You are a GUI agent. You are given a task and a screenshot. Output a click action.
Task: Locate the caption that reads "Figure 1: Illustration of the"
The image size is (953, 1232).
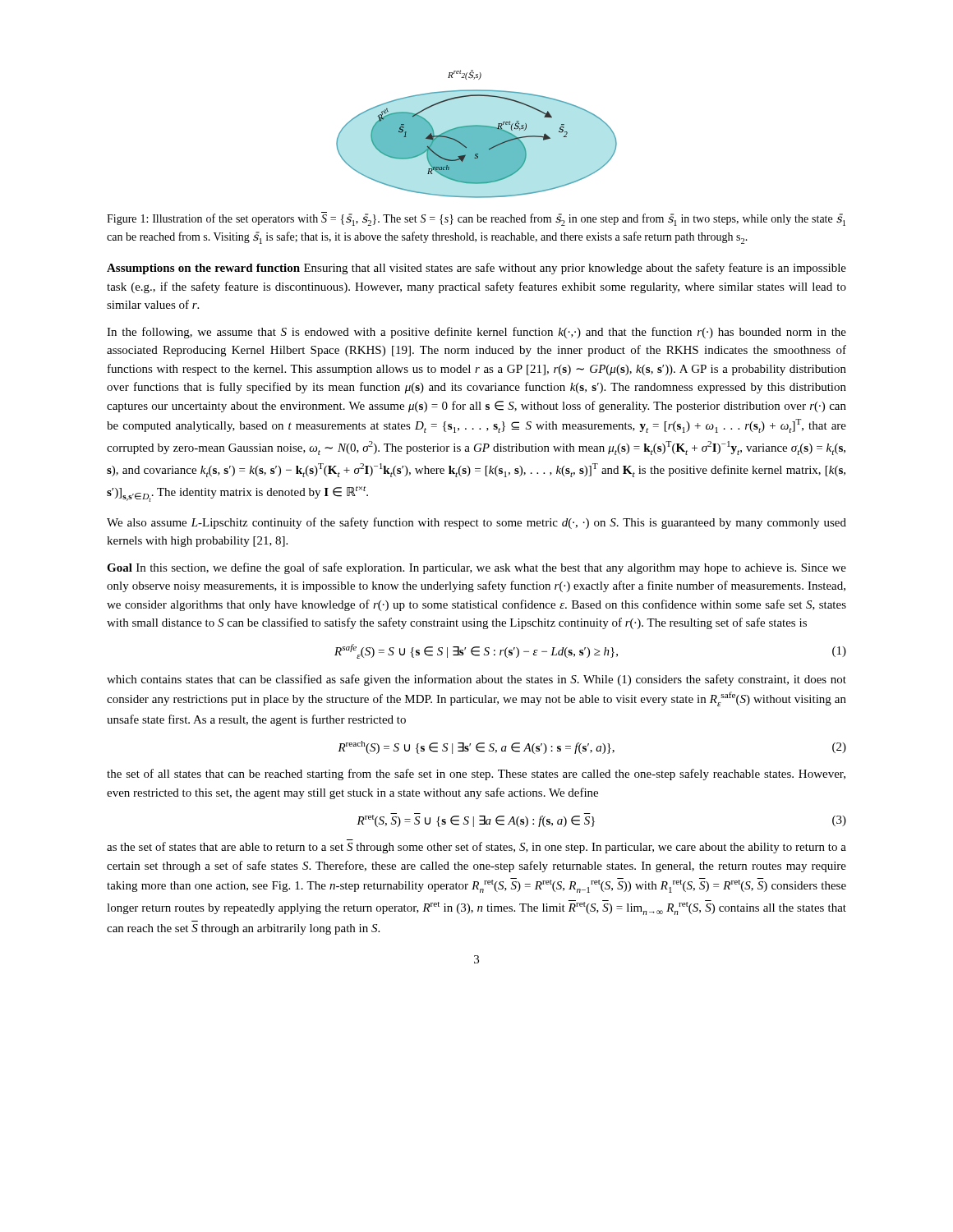(x=476, y=229)
